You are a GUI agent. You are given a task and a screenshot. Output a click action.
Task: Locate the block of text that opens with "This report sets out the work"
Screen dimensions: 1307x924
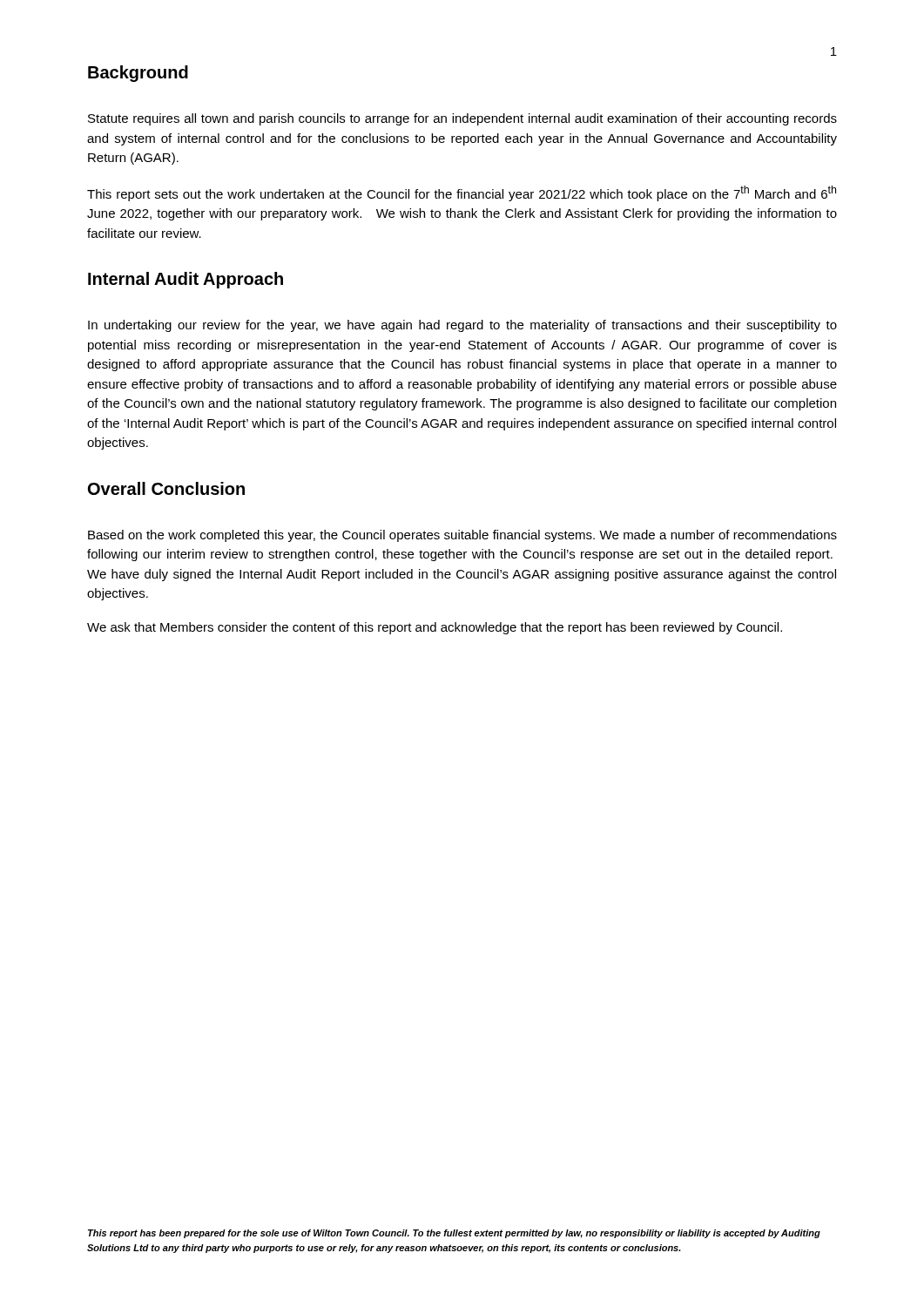pos(462,212)
